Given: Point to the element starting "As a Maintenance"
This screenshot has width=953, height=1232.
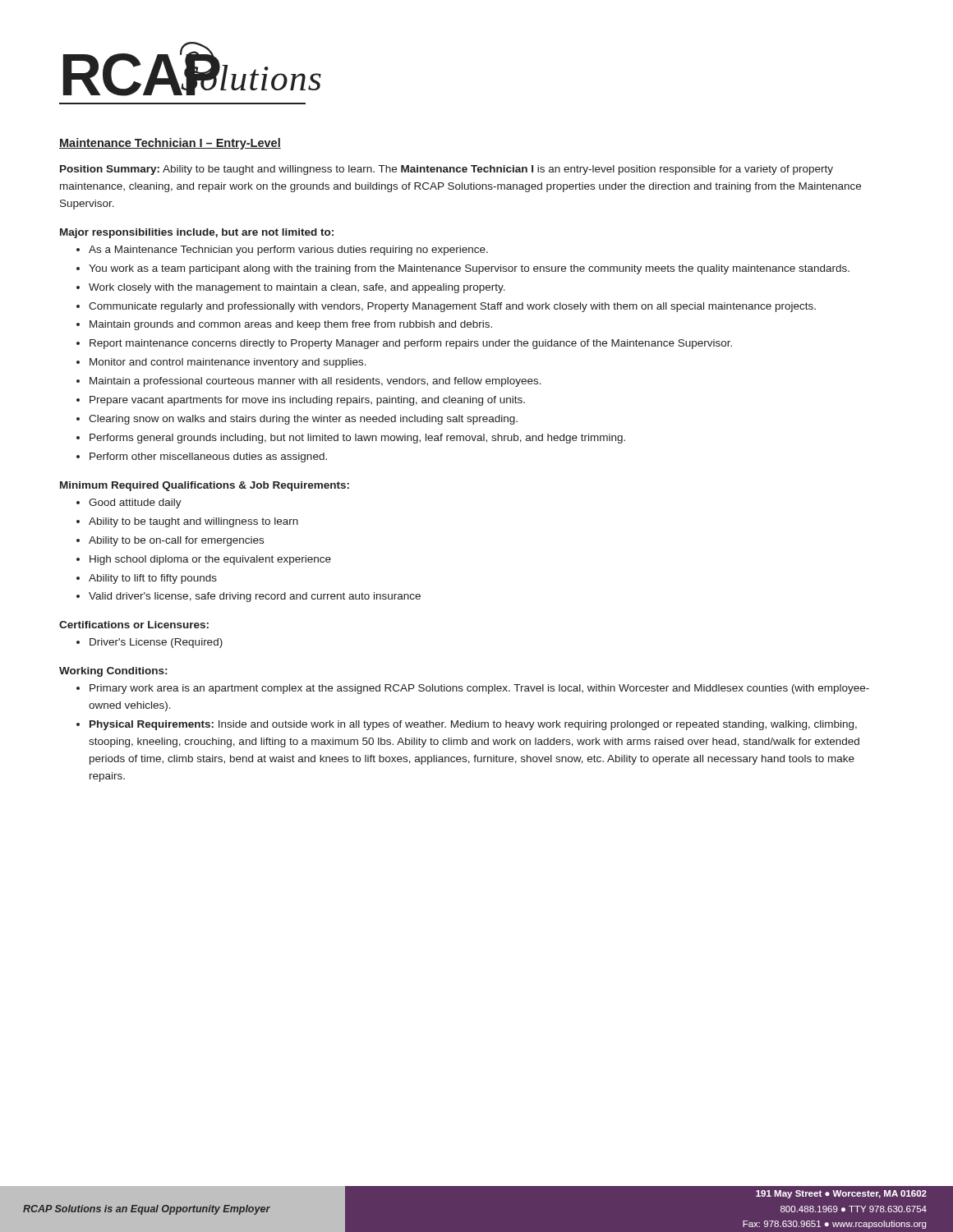Looking at the screenshot, I should coord(289,249).
